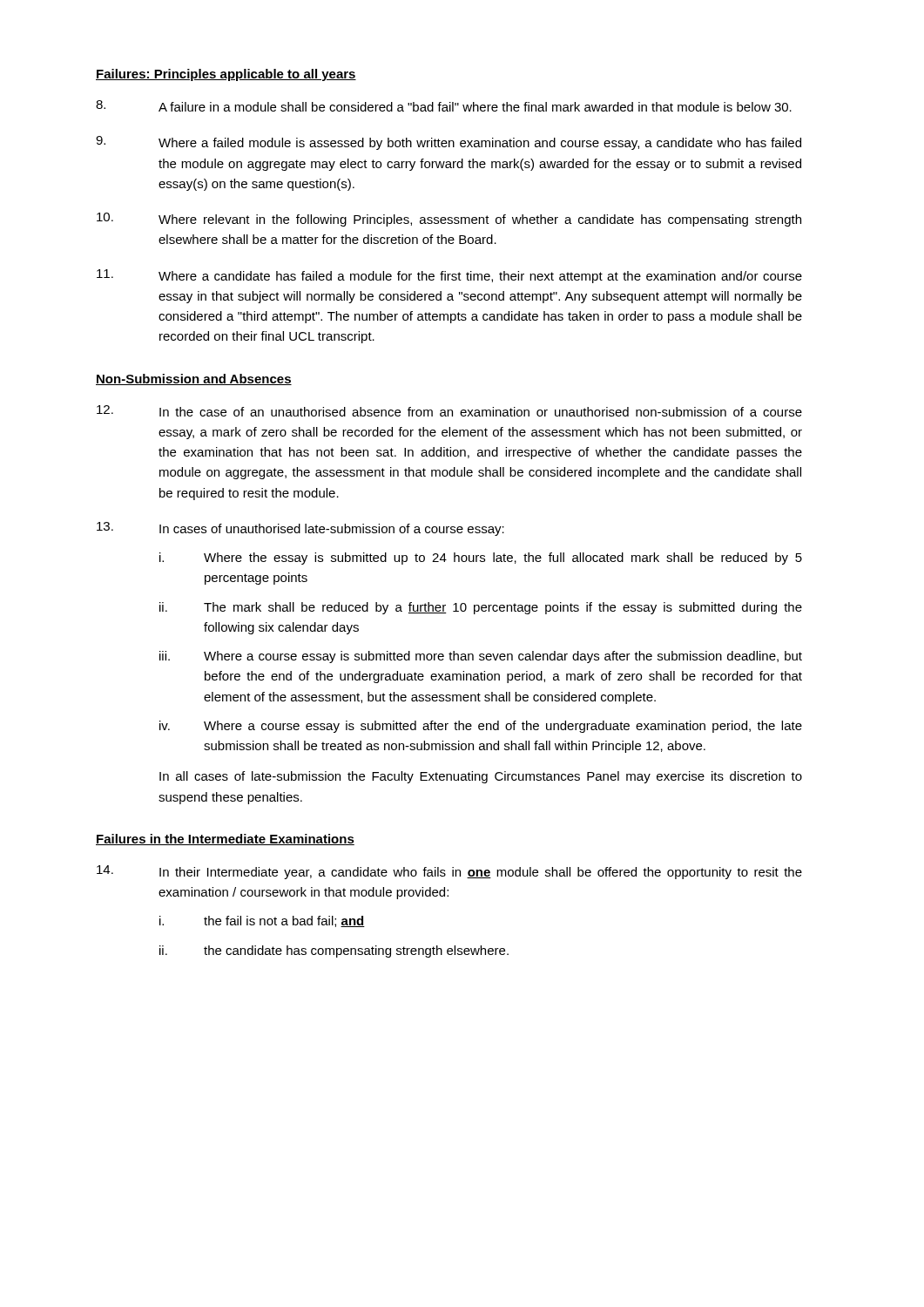The width and height of the screenshot is (924, 1307).
Task: Find the block on this page that starts "ii. The mark shall be"
Action: 480,617
